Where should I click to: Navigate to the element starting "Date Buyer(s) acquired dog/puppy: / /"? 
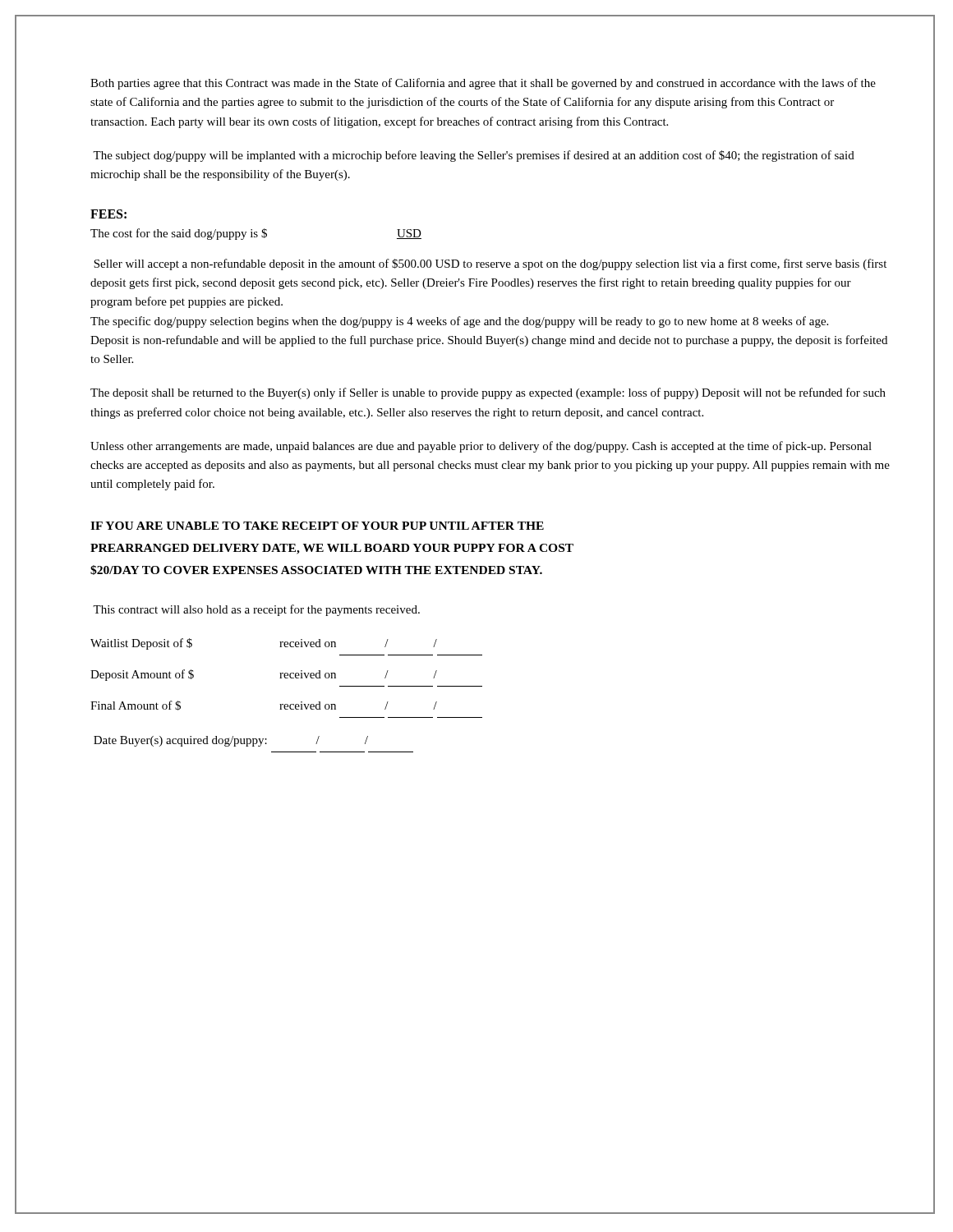252,741
